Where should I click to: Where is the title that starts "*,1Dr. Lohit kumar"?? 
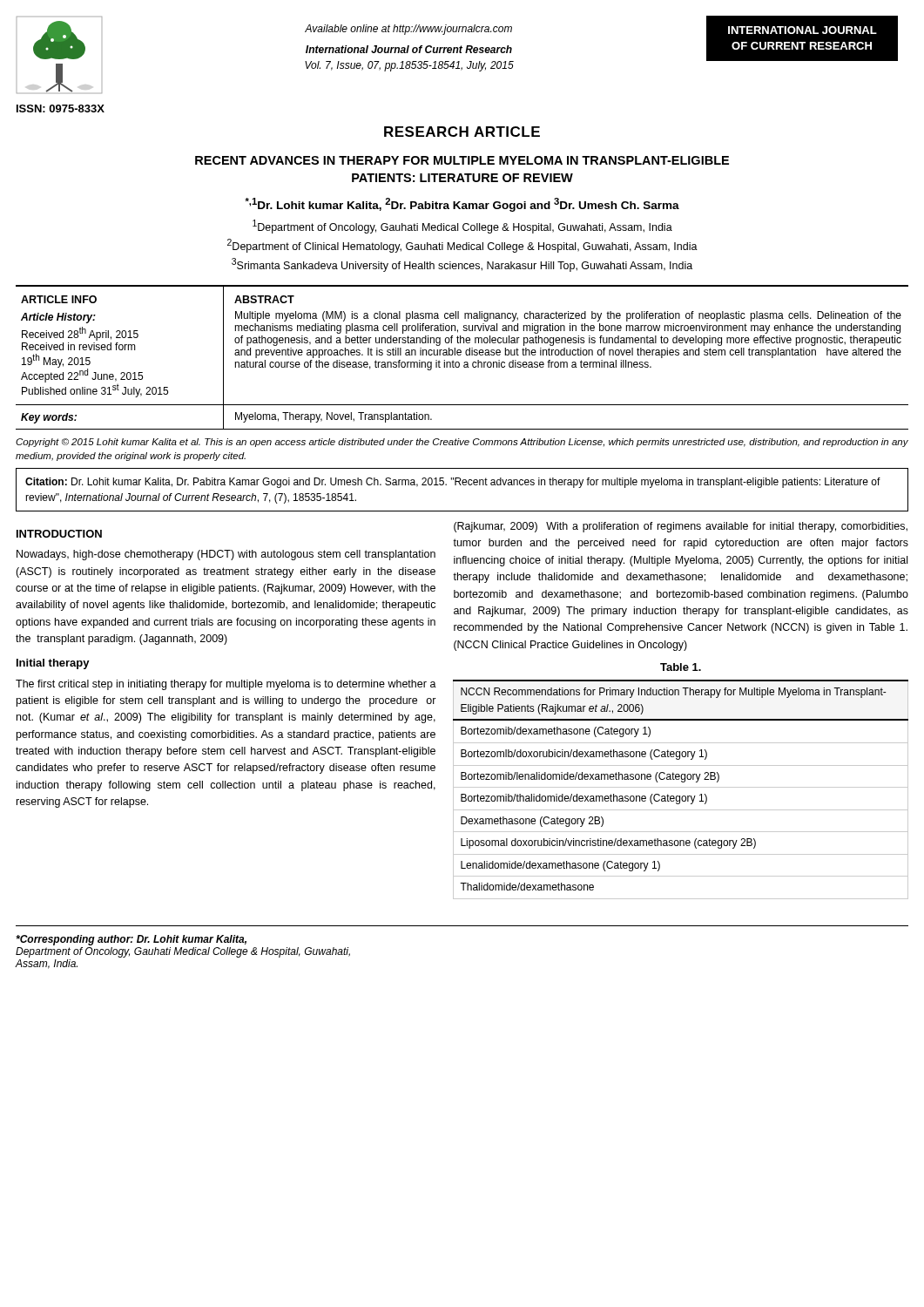click(462, 204)
